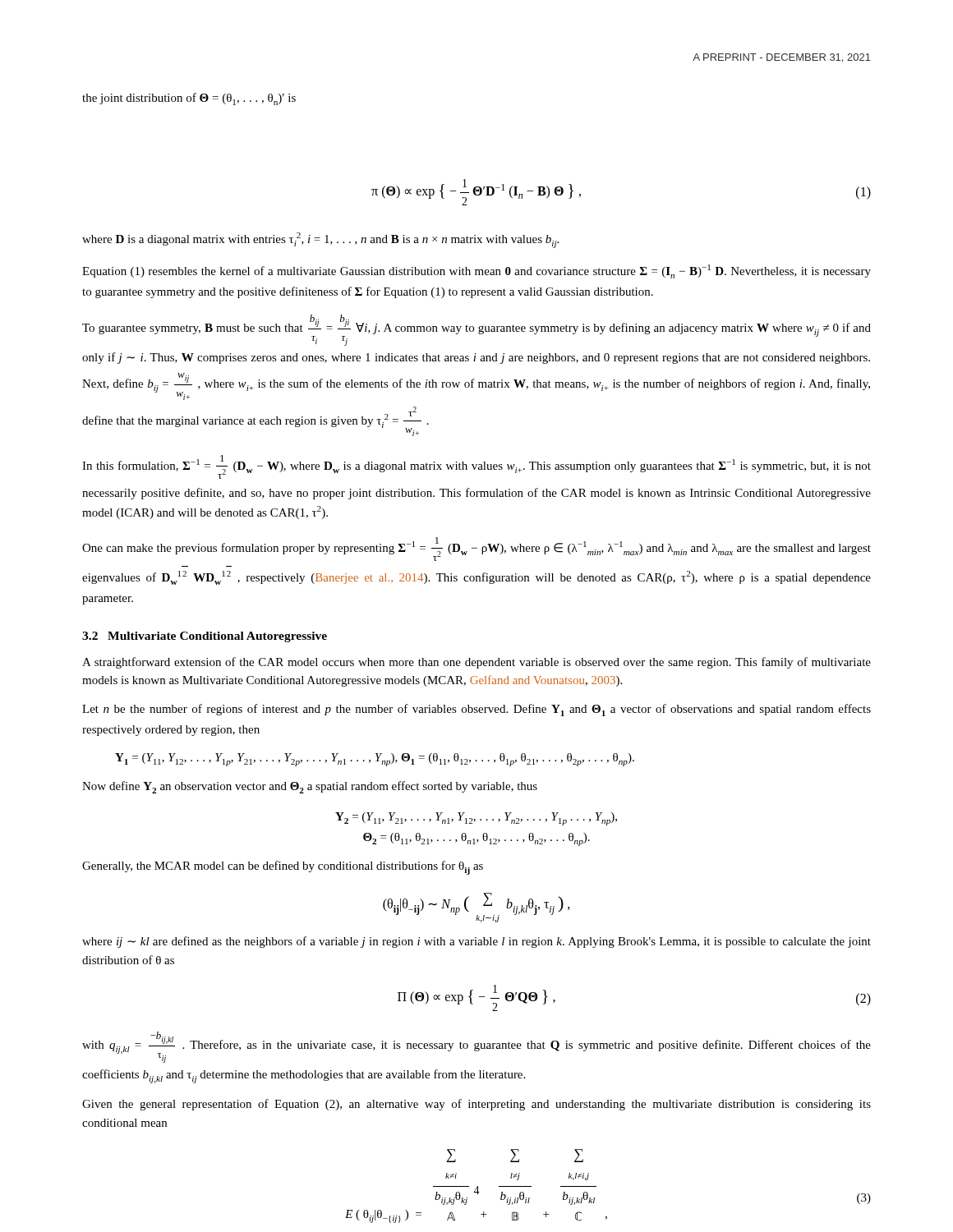Locate the block starting "One can make"

coord(476,568)
